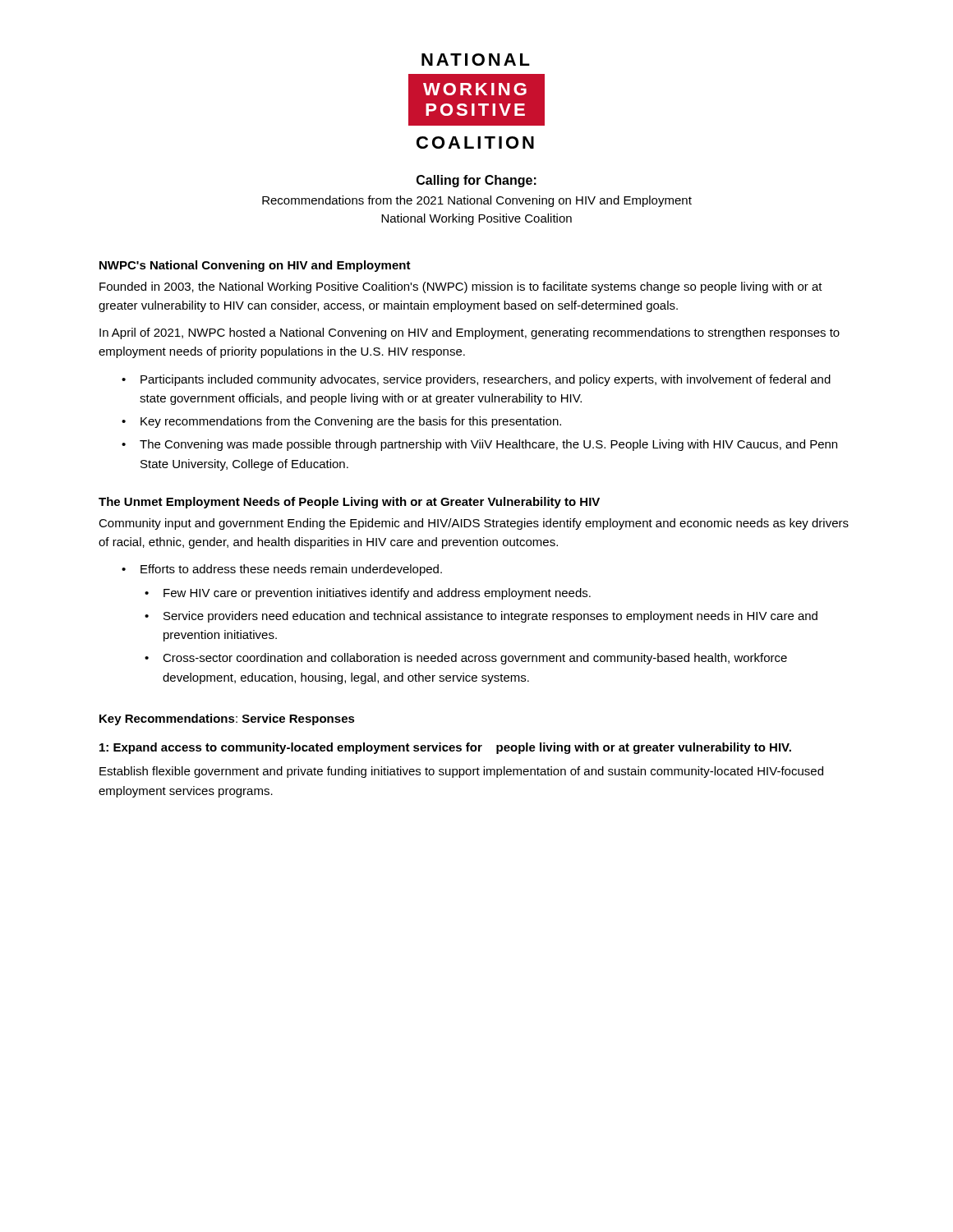Viewport: 953px width, 1232px height.
Task: Locate the logo
Action: coord(476,101)
